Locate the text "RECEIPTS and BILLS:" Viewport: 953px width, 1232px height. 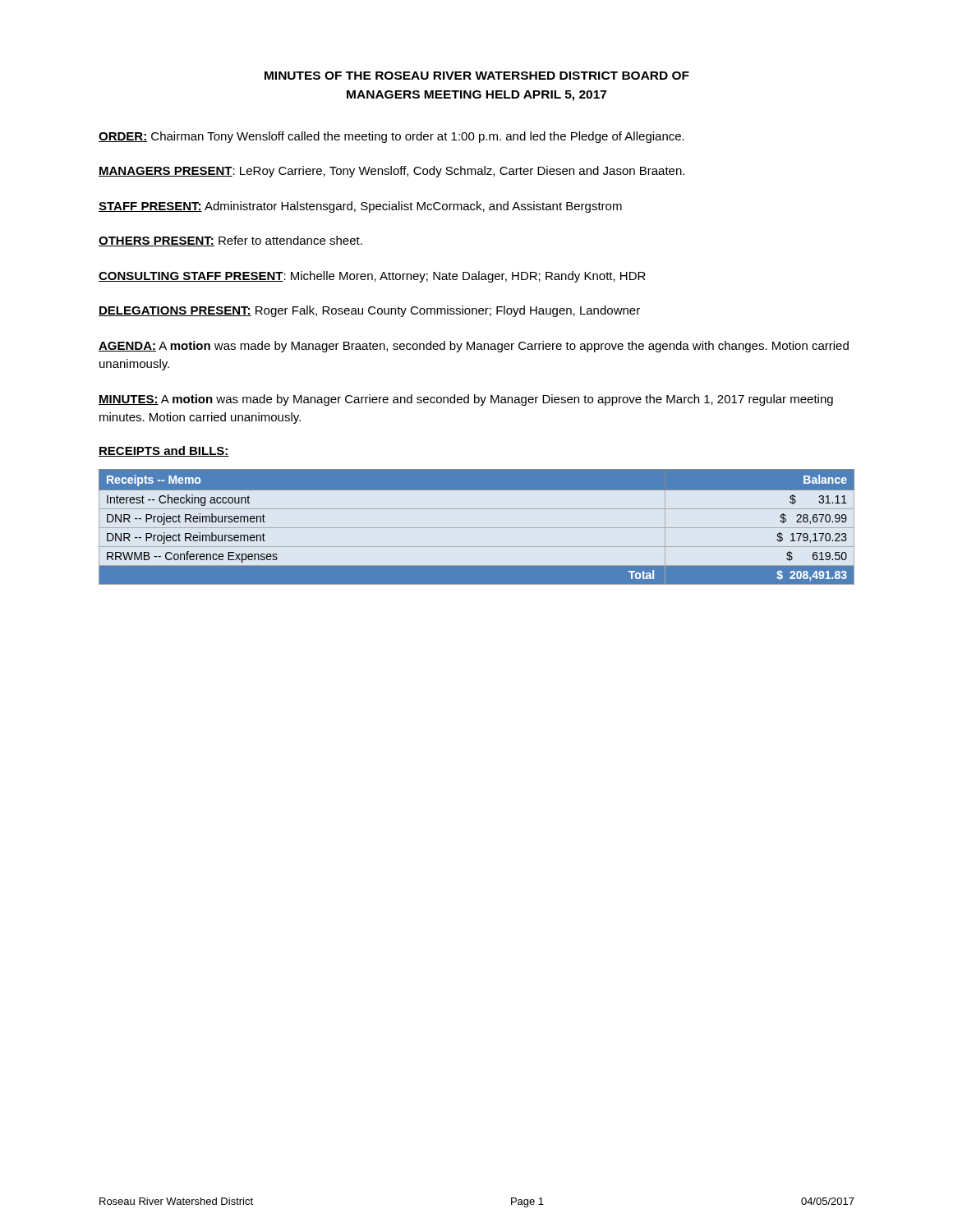(x=164, y=450)
